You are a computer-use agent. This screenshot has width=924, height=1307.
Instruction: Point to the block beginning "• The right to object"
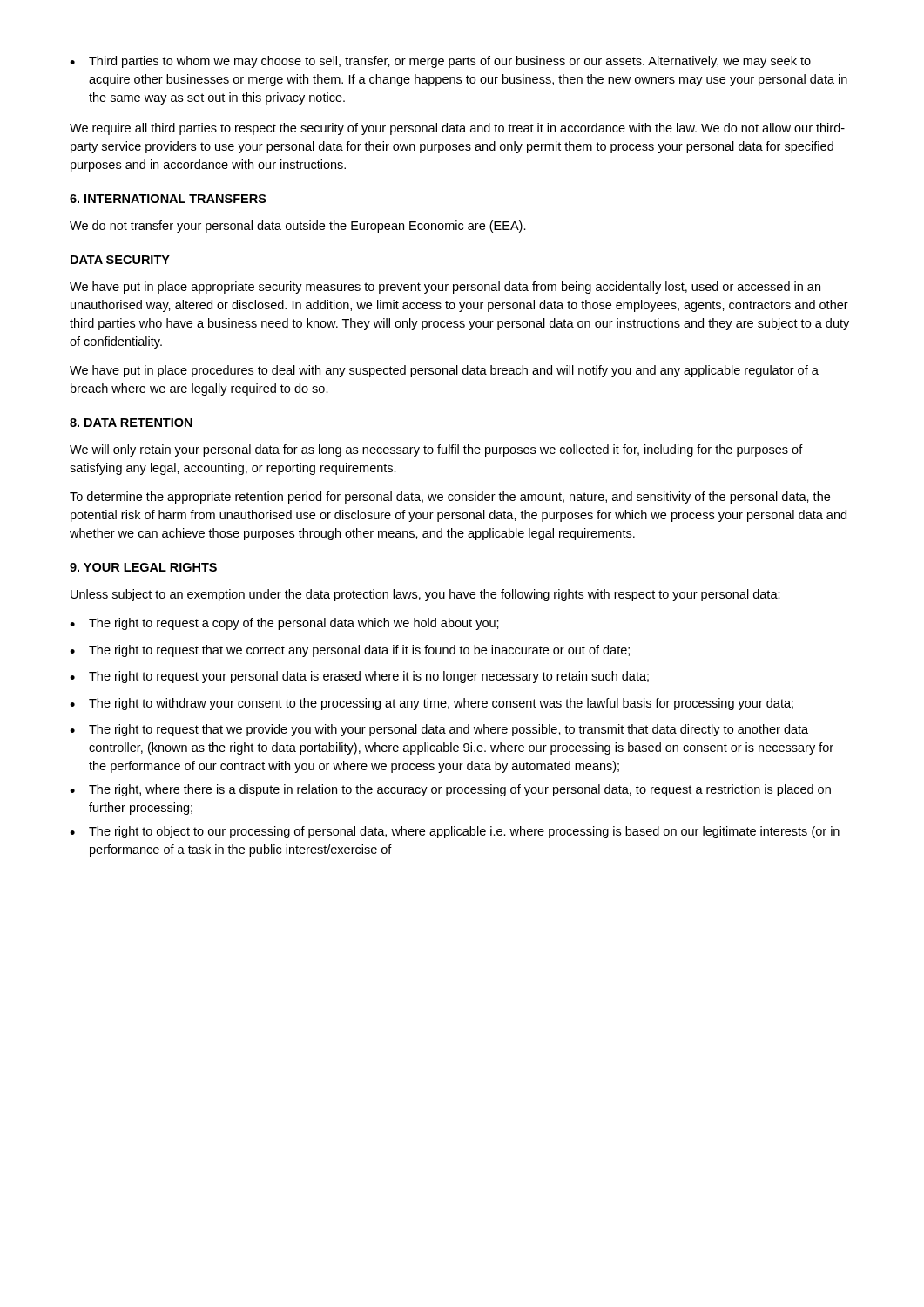(462, 841)
